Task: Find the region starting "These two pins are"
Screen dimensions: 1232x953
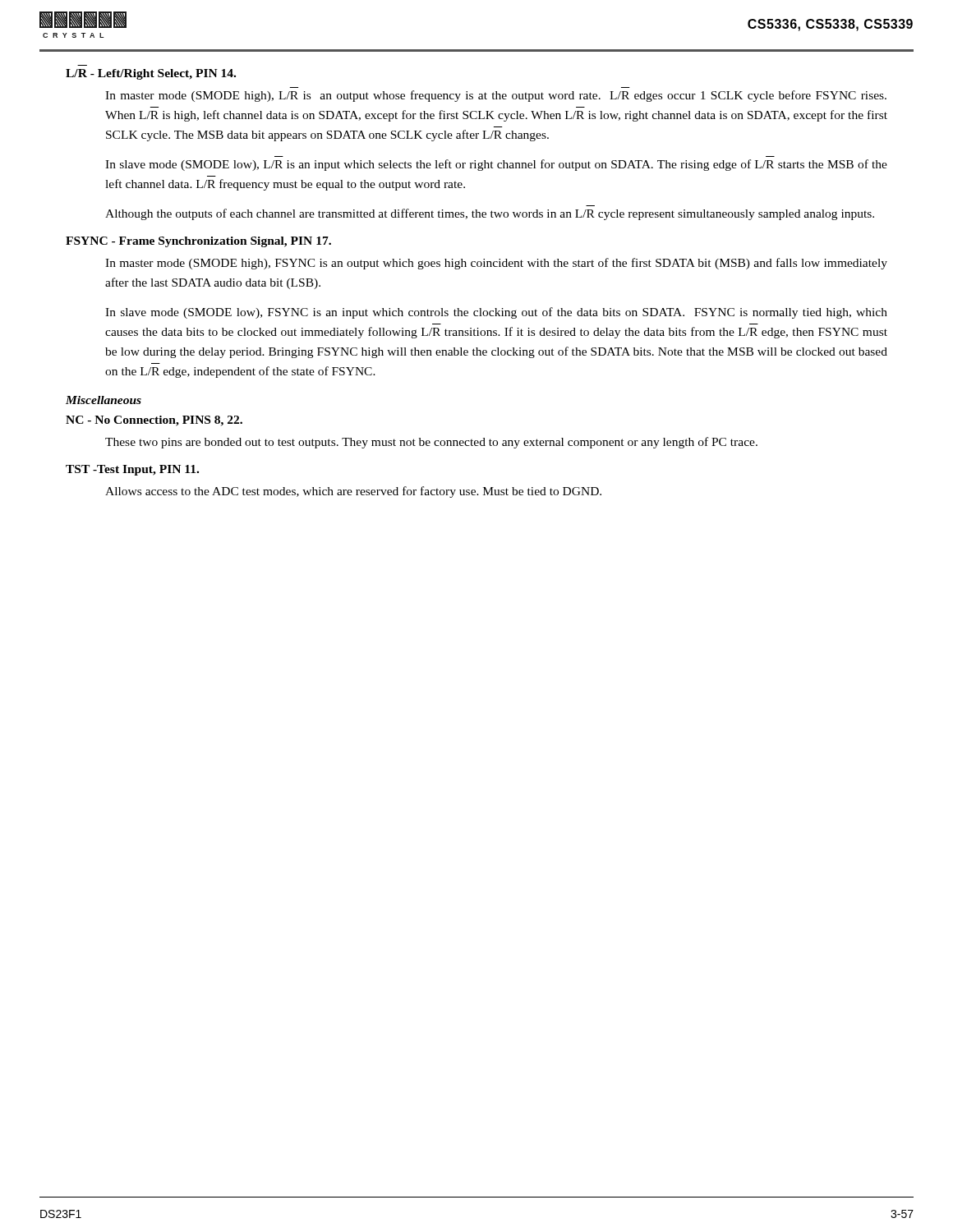Action: pos(496,442)
